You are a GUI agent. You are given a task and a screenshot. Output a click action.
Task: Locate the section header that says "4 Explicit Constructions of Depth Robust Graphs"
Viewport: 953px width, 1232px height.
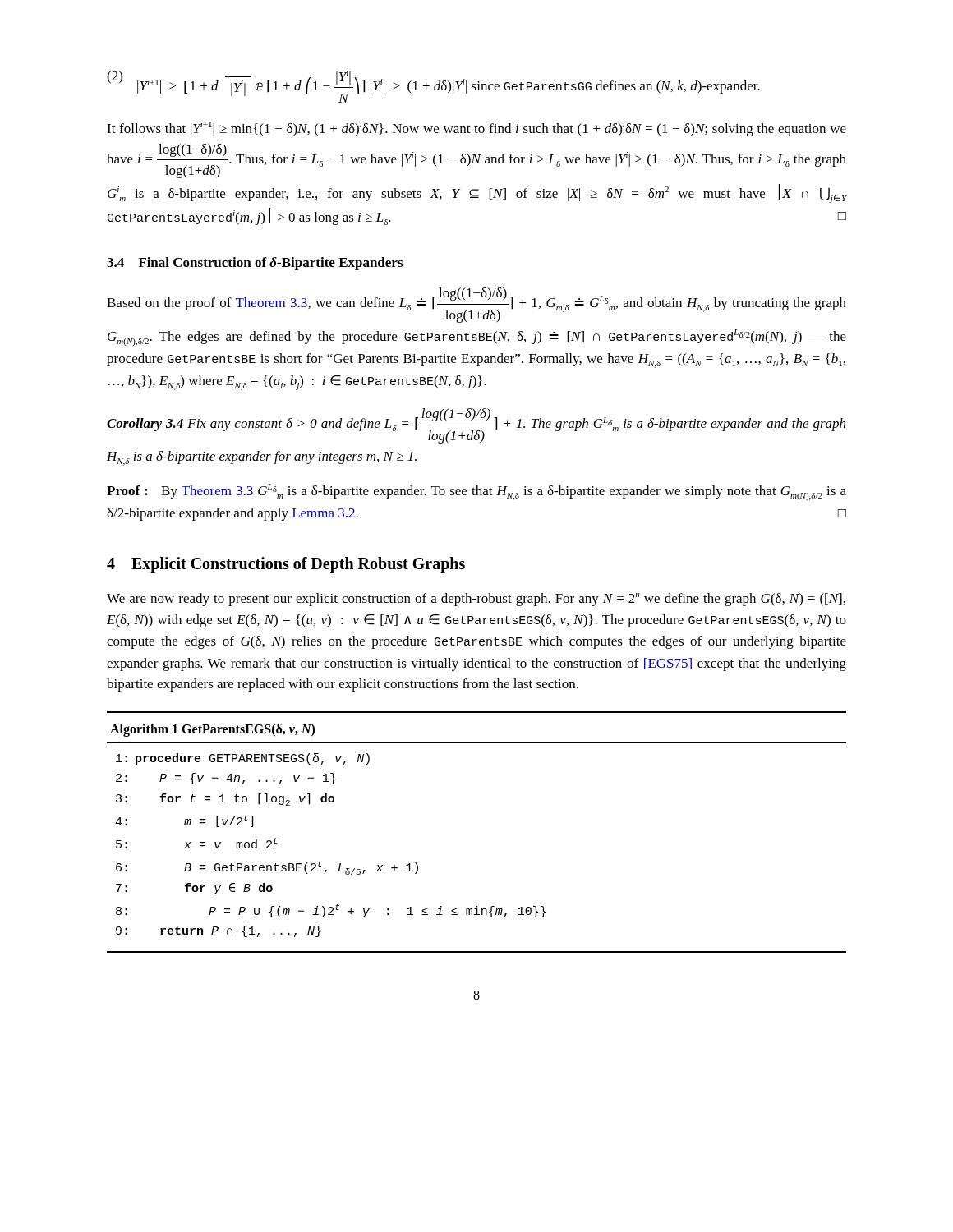point(286,564)
